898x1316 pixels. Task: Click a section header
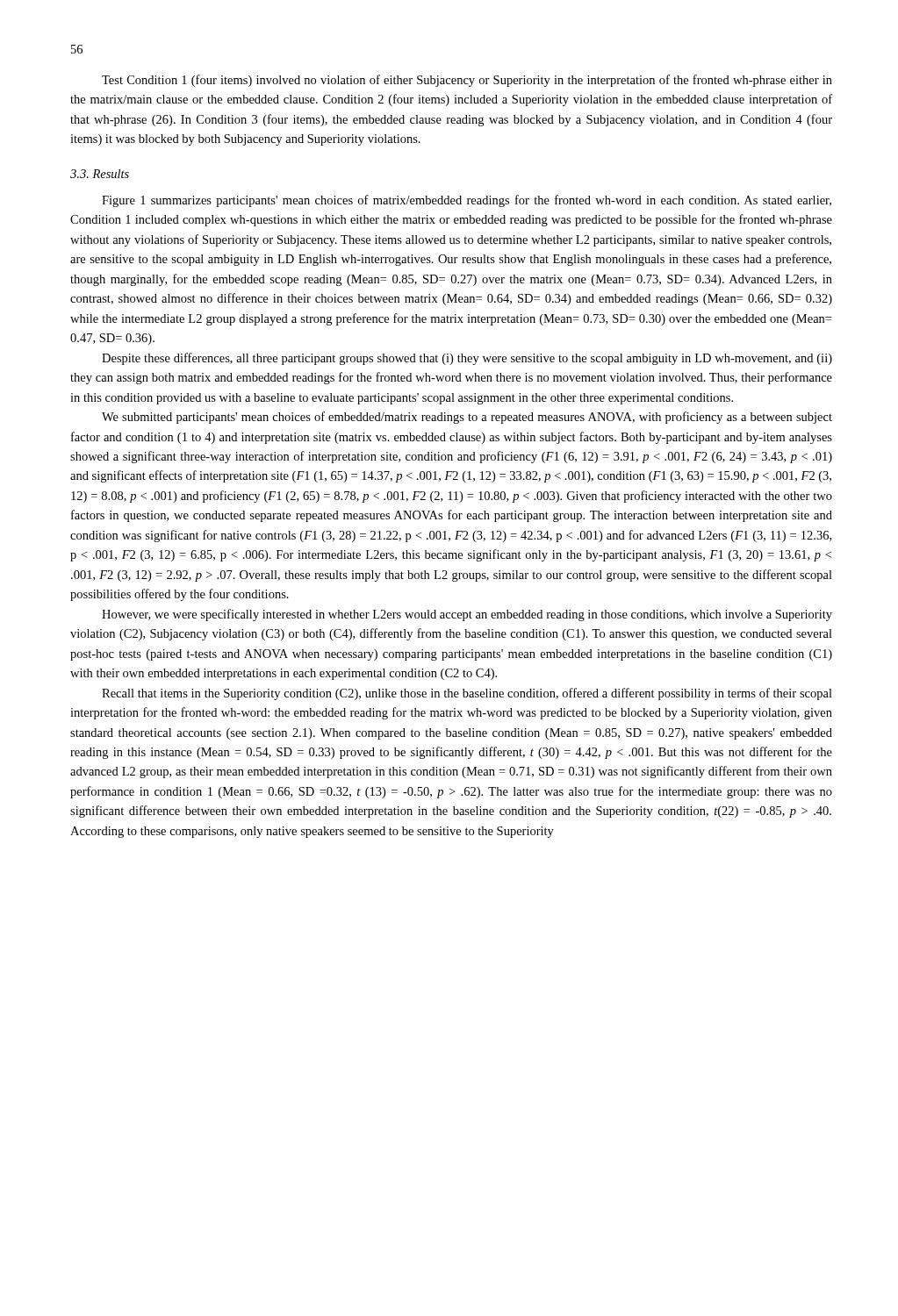point(100,174)
